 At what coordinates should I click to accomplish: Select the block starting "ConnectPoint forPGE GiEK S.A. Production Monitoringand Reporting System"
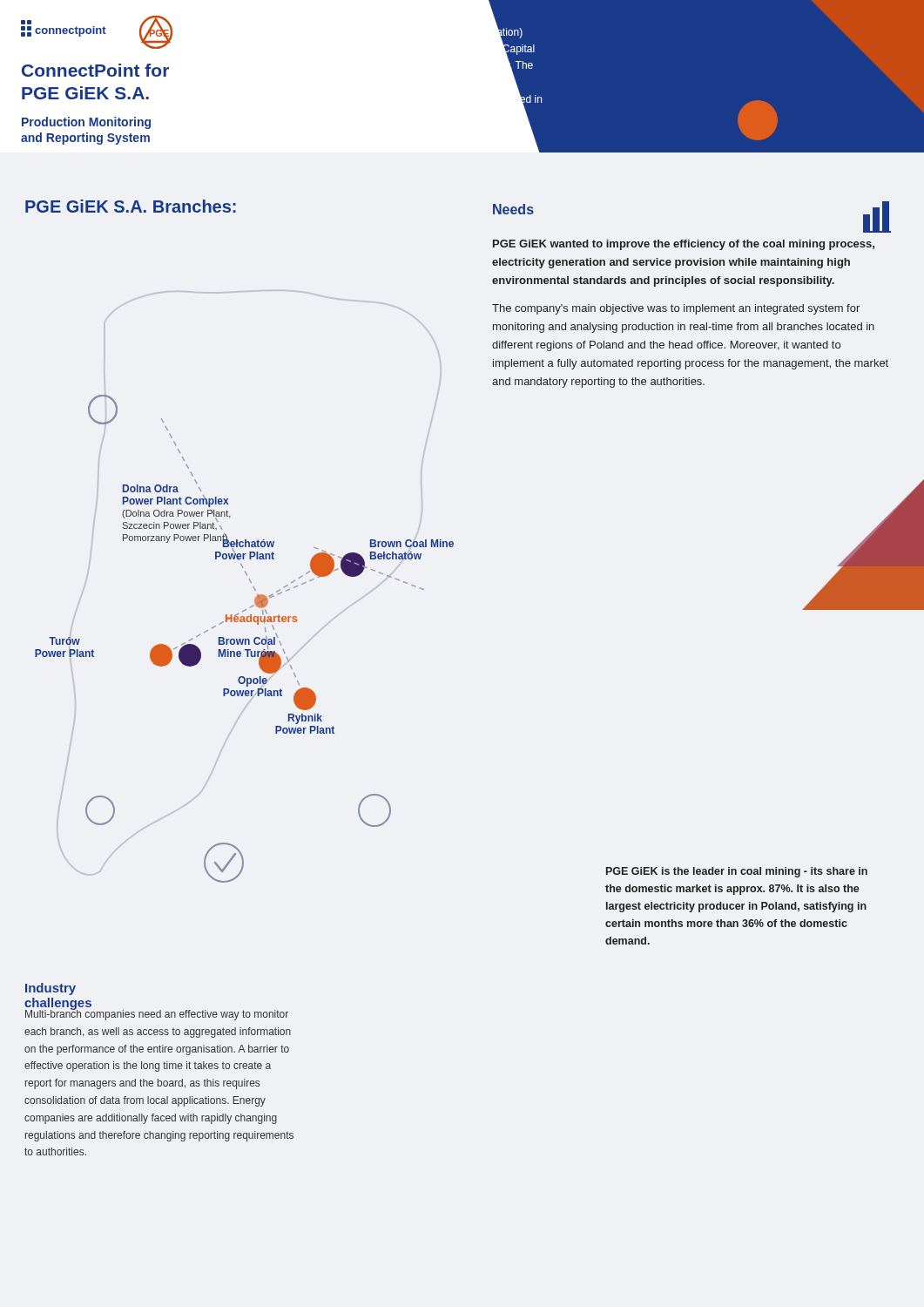[x=125, y=103]
